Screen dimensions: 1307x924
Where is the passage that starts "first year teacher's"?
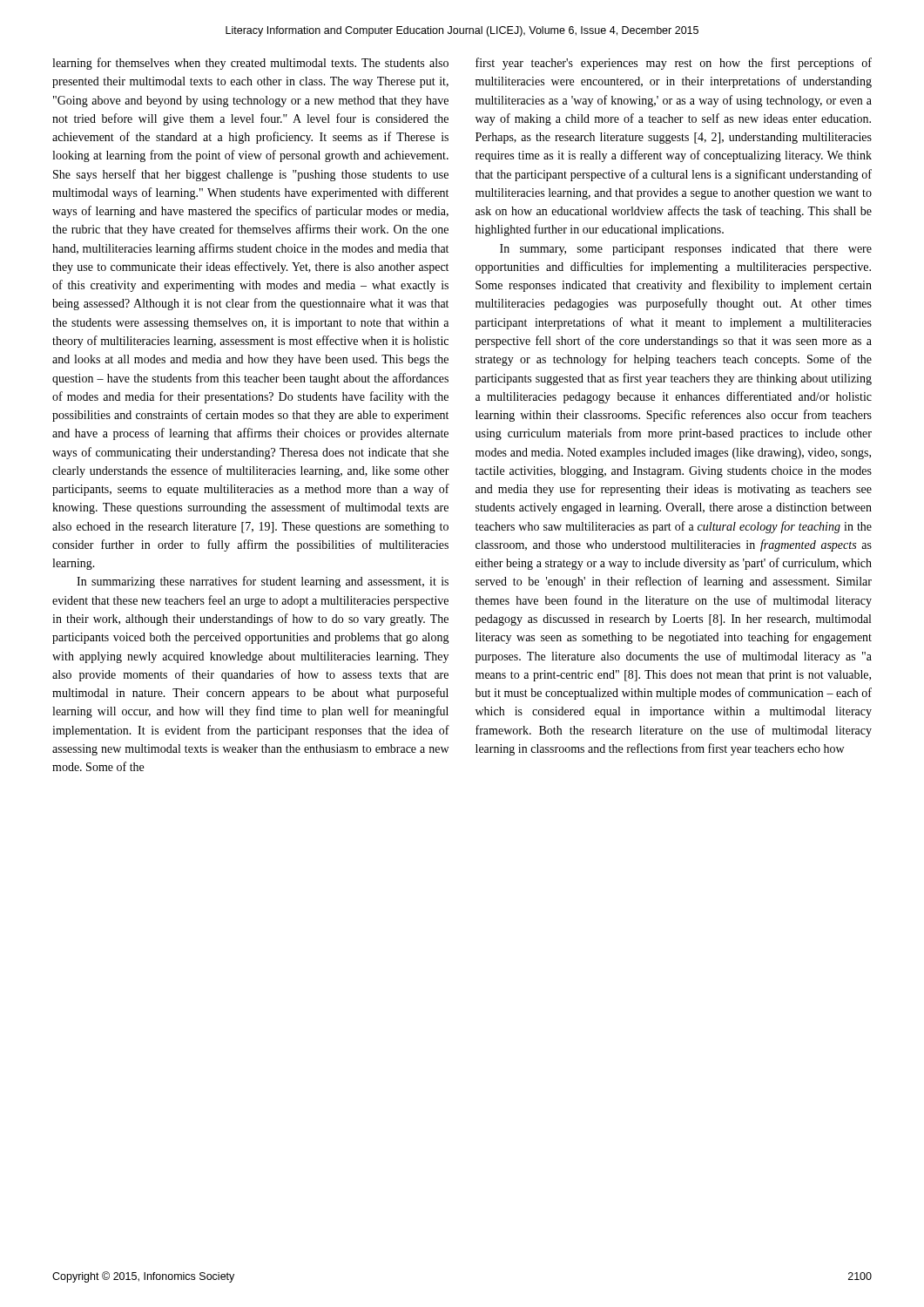[673, 406]
